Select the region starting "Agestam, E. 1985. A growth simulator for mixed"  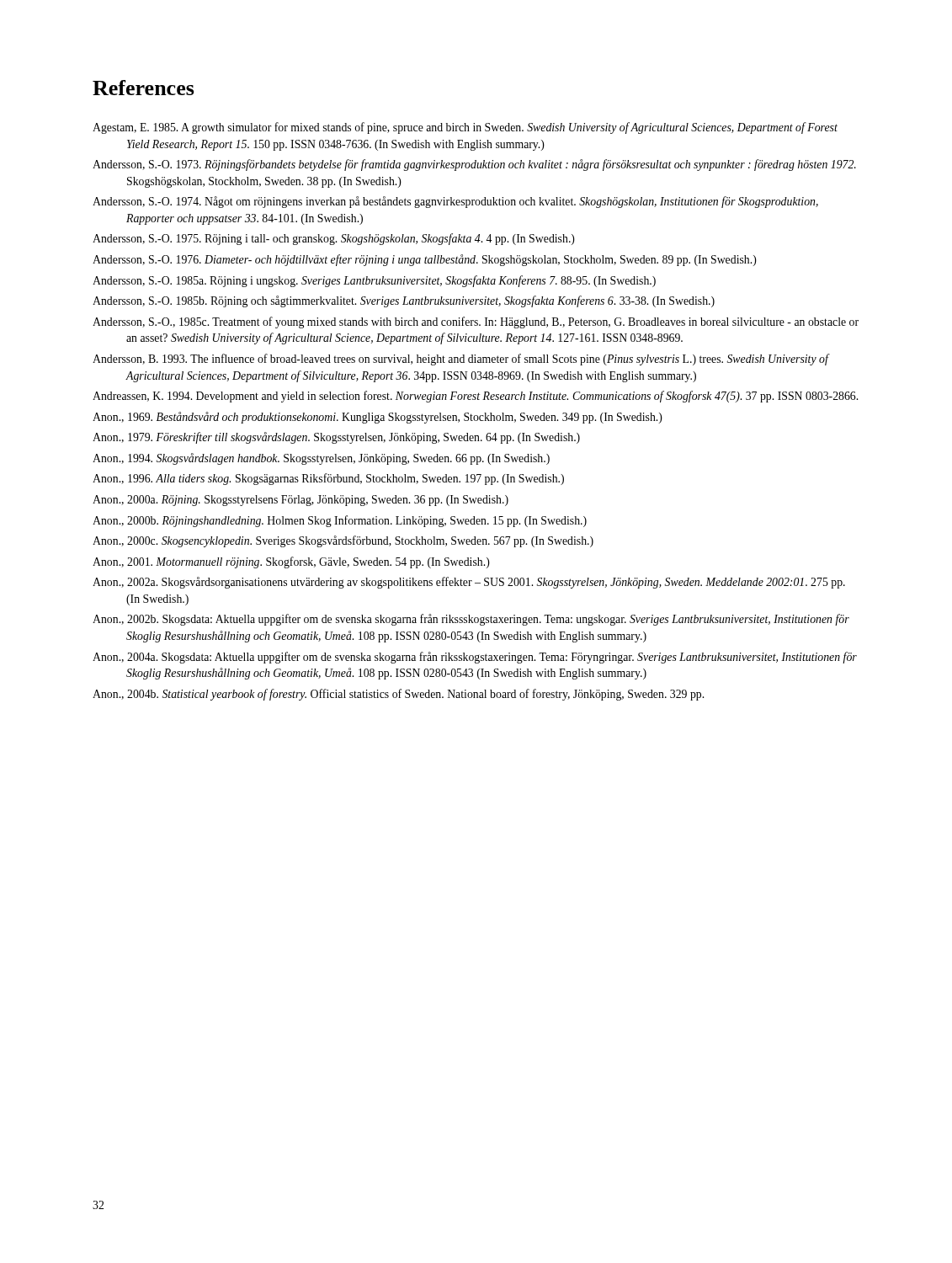(465, 136)
